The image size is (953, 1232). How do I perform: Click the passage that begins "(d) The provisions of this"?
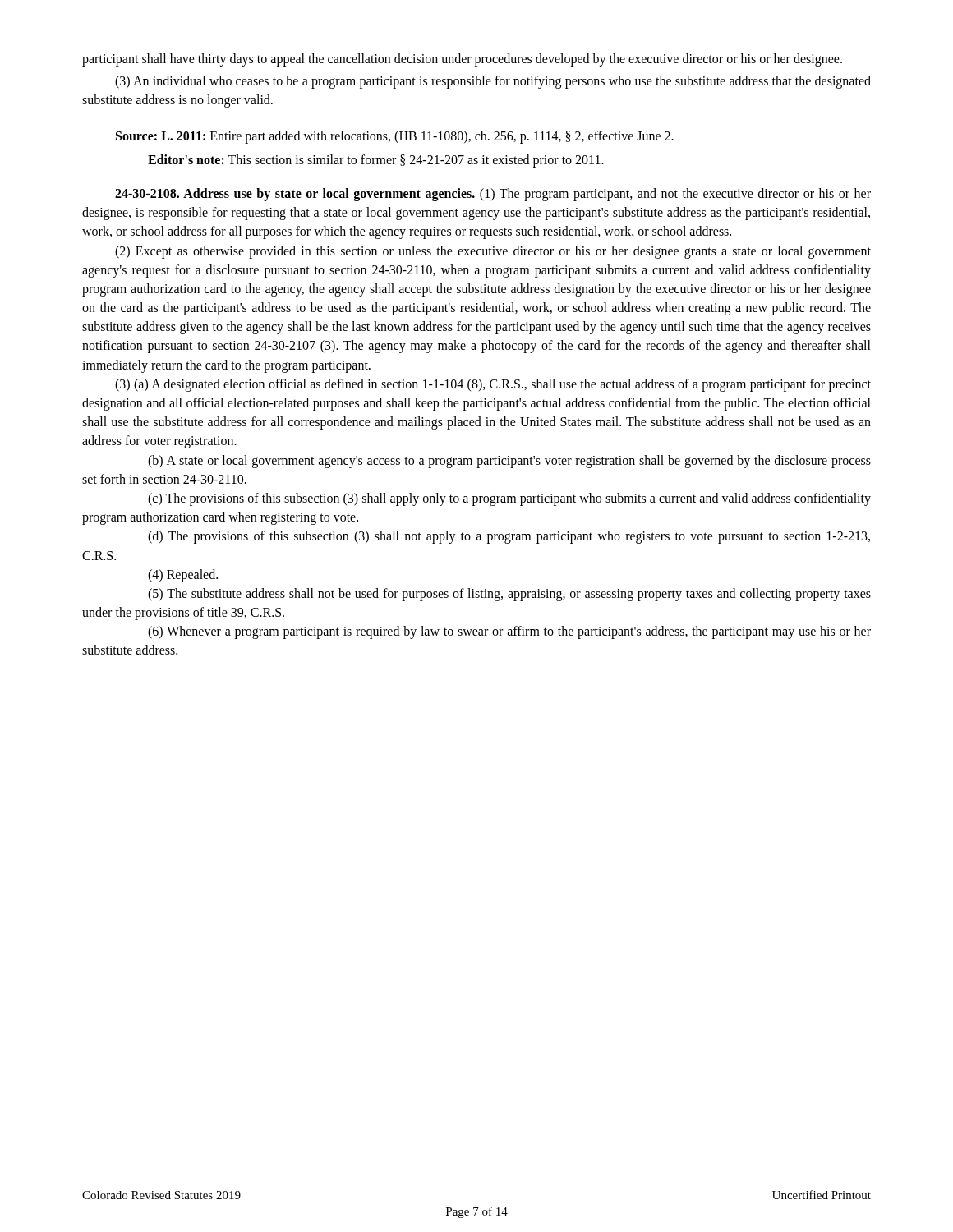tap(476, 546)
